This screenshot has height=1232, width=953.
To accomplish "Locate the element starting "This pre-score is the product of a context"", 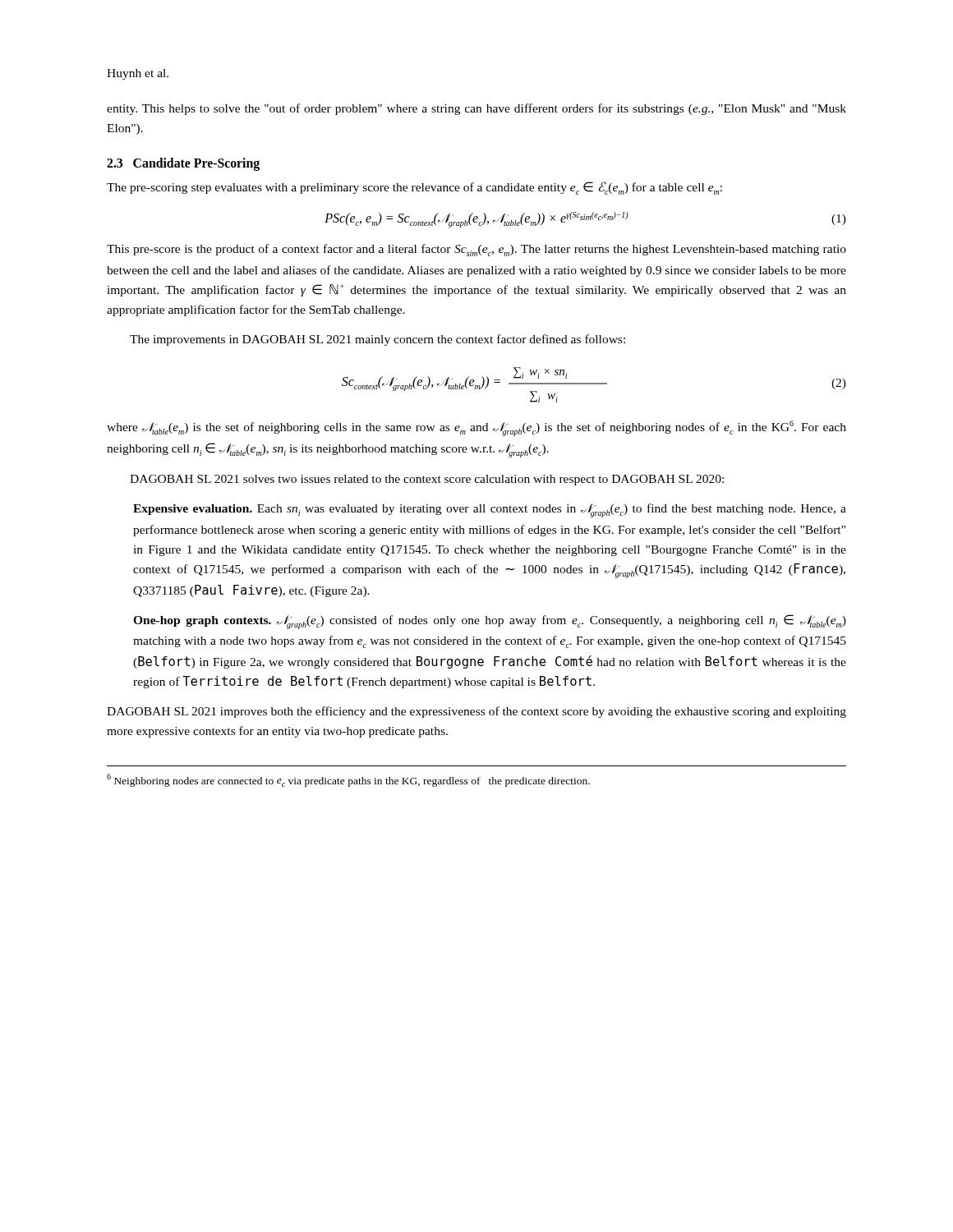I will 476,279.
